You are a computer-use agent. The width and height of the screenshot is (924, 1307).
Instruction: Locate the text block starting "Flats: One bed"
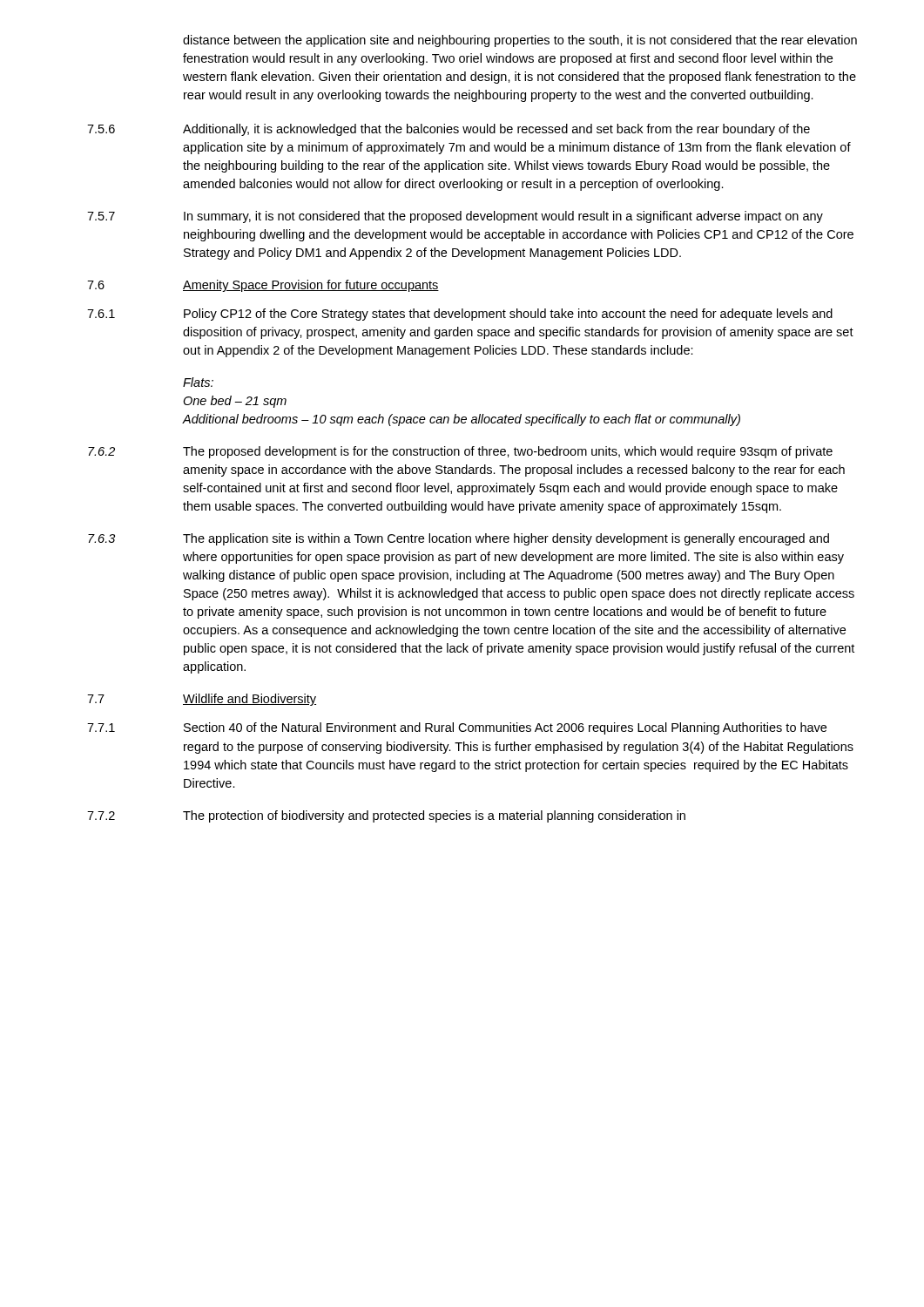[522, 402]
